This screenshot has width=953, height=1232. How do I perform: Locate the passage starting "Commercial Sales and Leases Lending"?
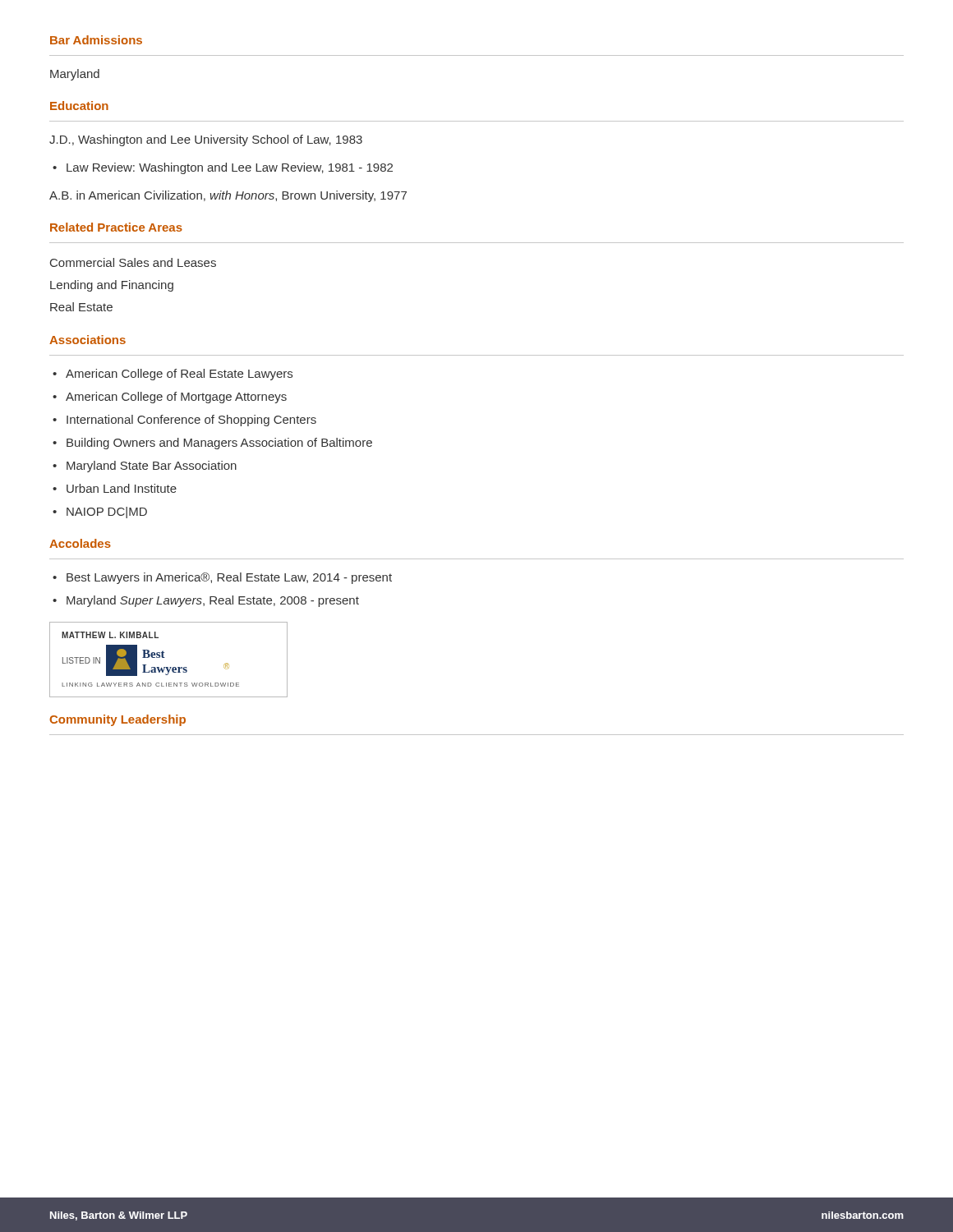point(133,285)
